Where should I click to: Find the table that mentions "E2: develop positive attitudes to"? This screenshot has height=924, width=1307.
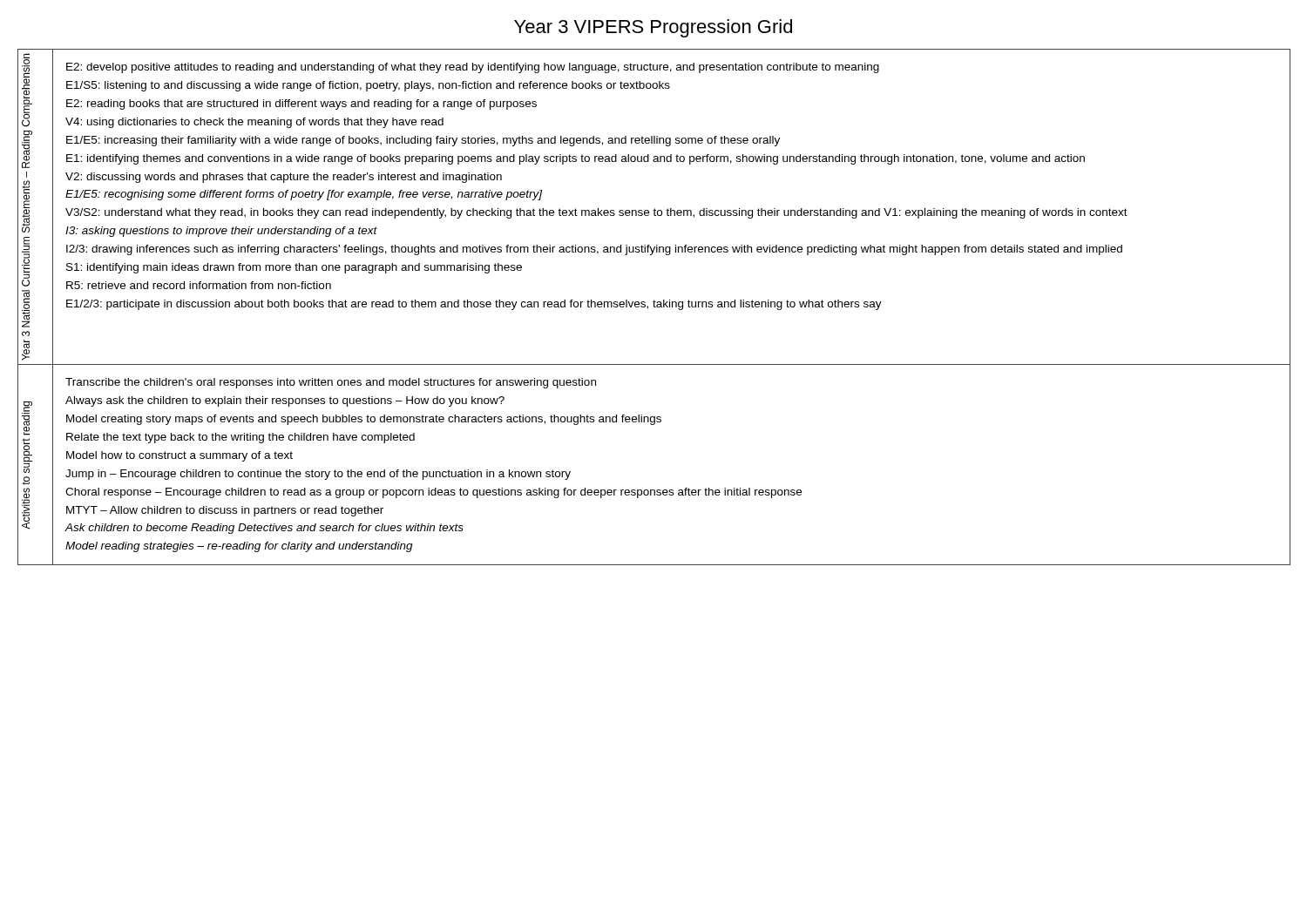point(654,307)
